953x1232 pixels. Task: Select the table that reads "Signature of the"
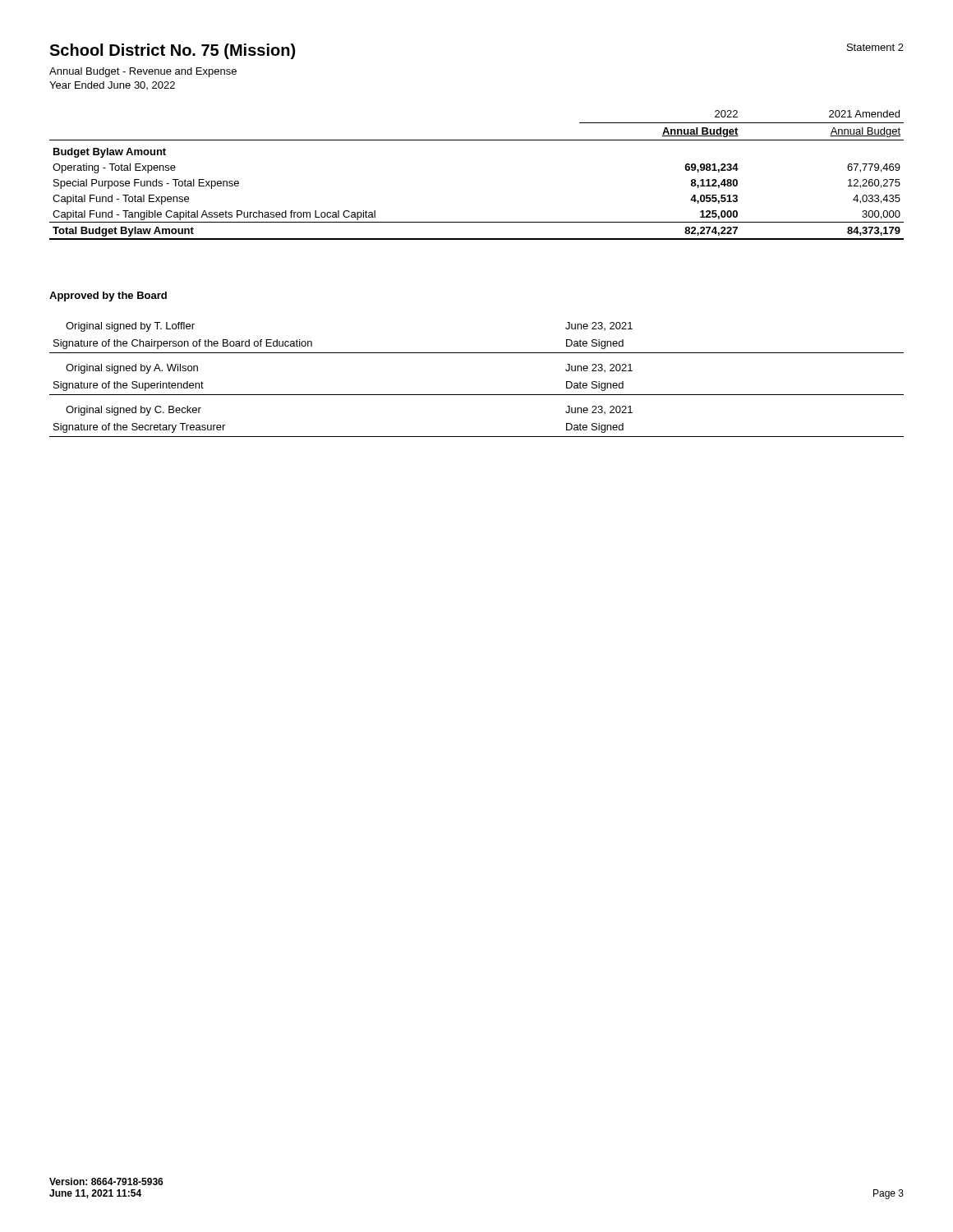coord(476,377)
